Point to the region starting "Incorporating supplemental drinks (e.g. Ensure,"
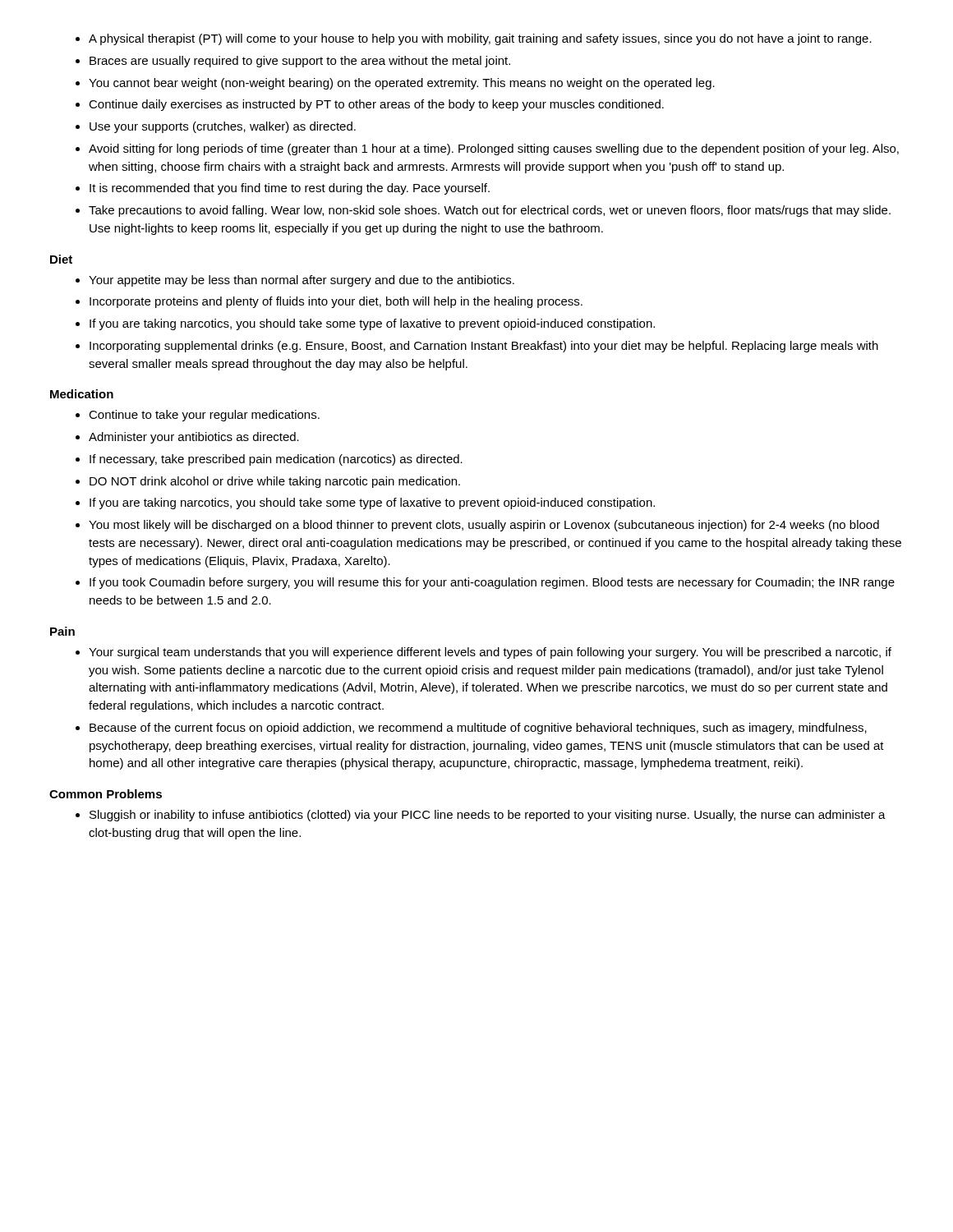Image resolution: width=953 pixels, height=1232 pixels. coord(484,354)
